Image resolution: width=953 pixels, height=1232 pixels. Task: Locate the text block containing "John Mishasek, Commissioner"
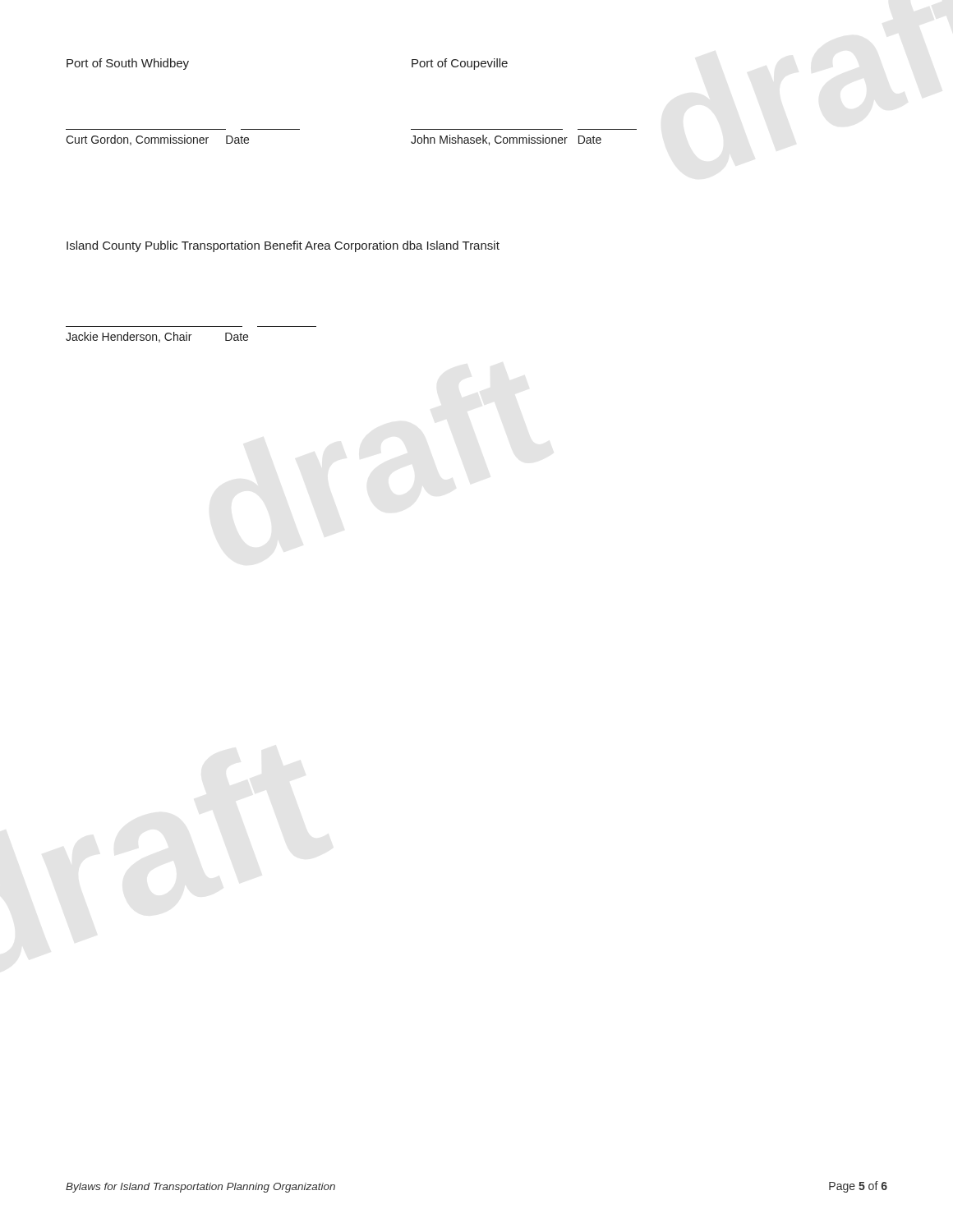[x=524, y=131]
